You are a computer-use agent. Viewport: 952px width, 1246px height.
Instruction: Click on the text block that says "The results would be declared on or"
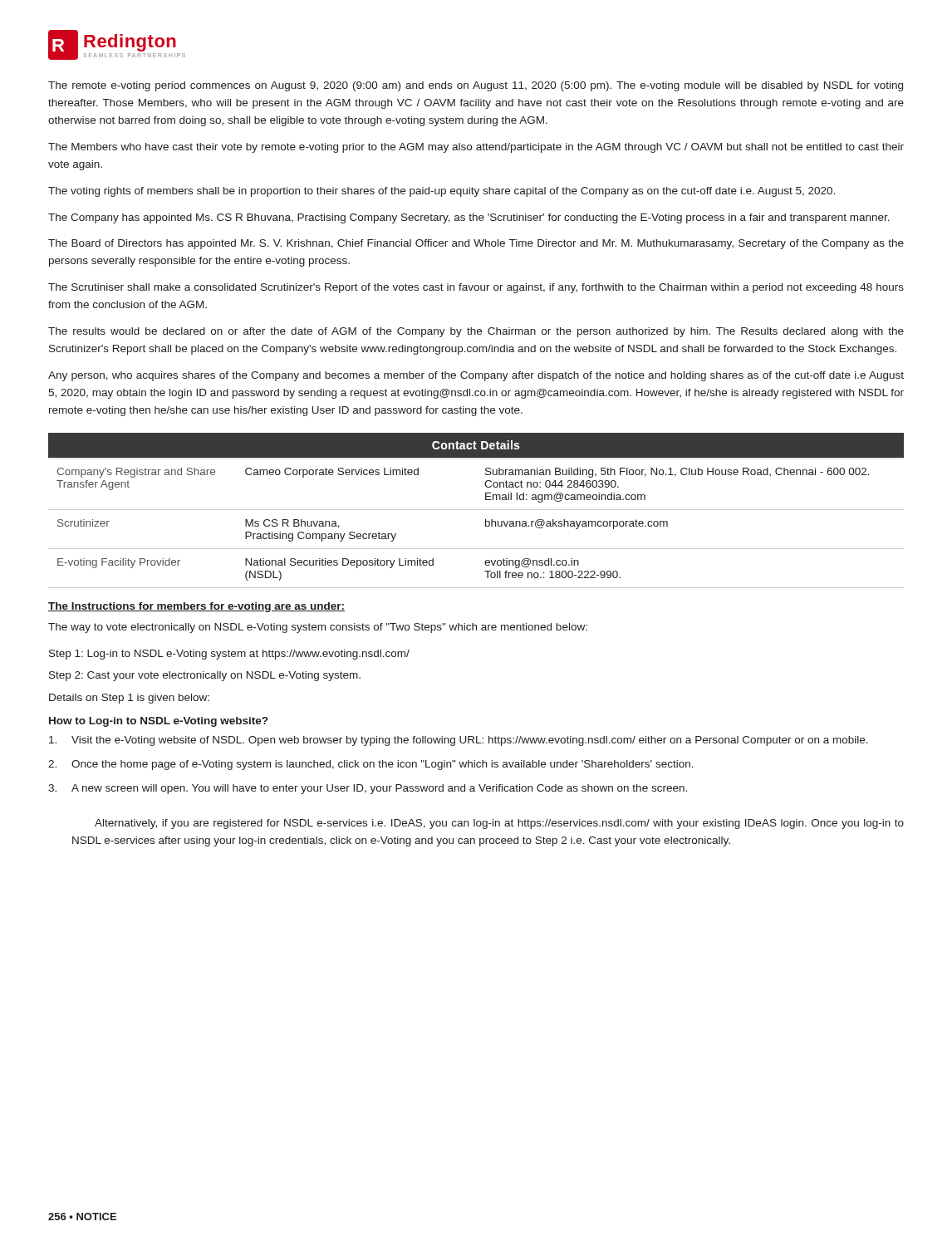(x=476, y=340)
